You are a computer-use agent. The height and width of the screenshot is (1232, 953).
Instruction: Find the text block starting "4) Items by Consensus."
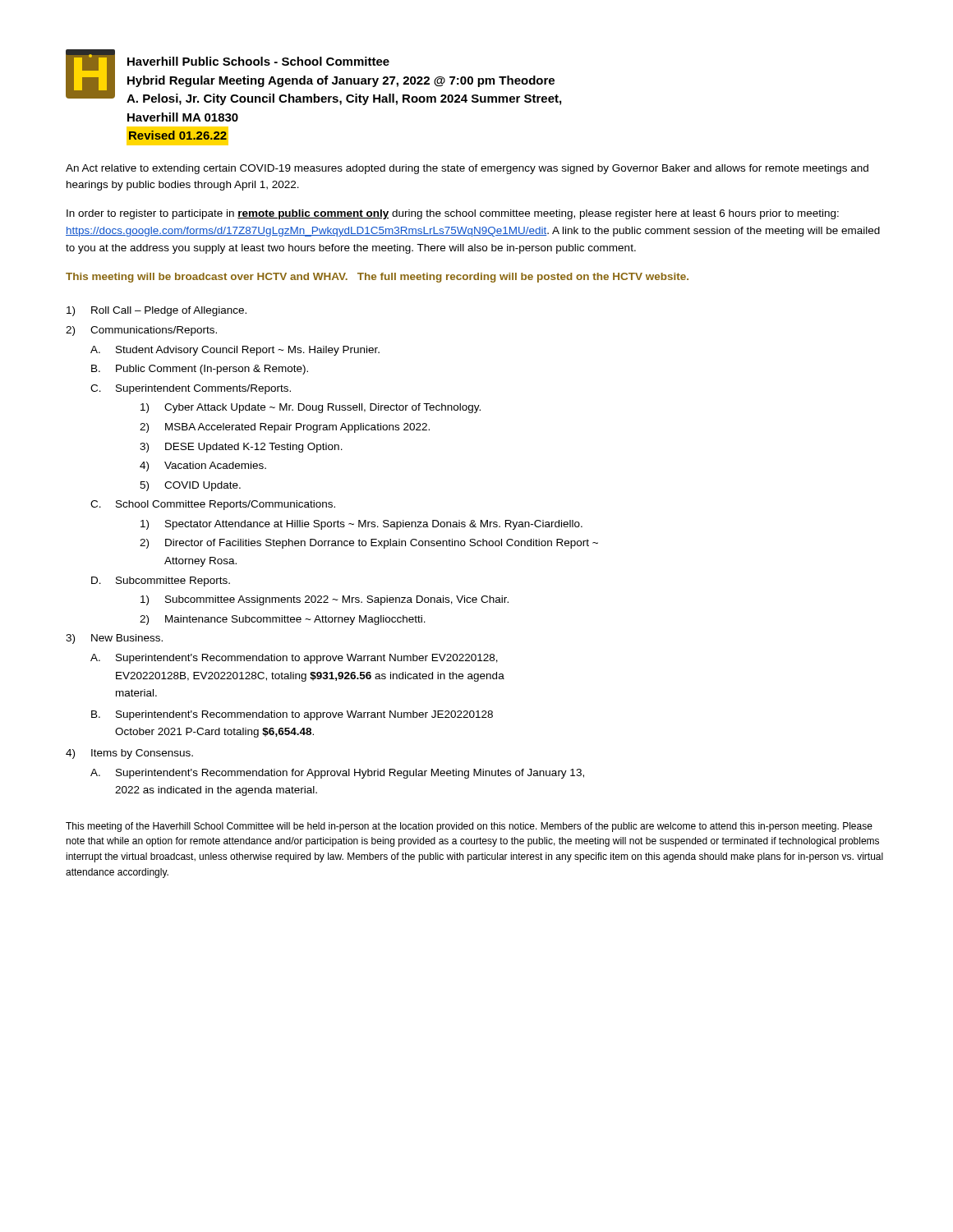point(476,772)
